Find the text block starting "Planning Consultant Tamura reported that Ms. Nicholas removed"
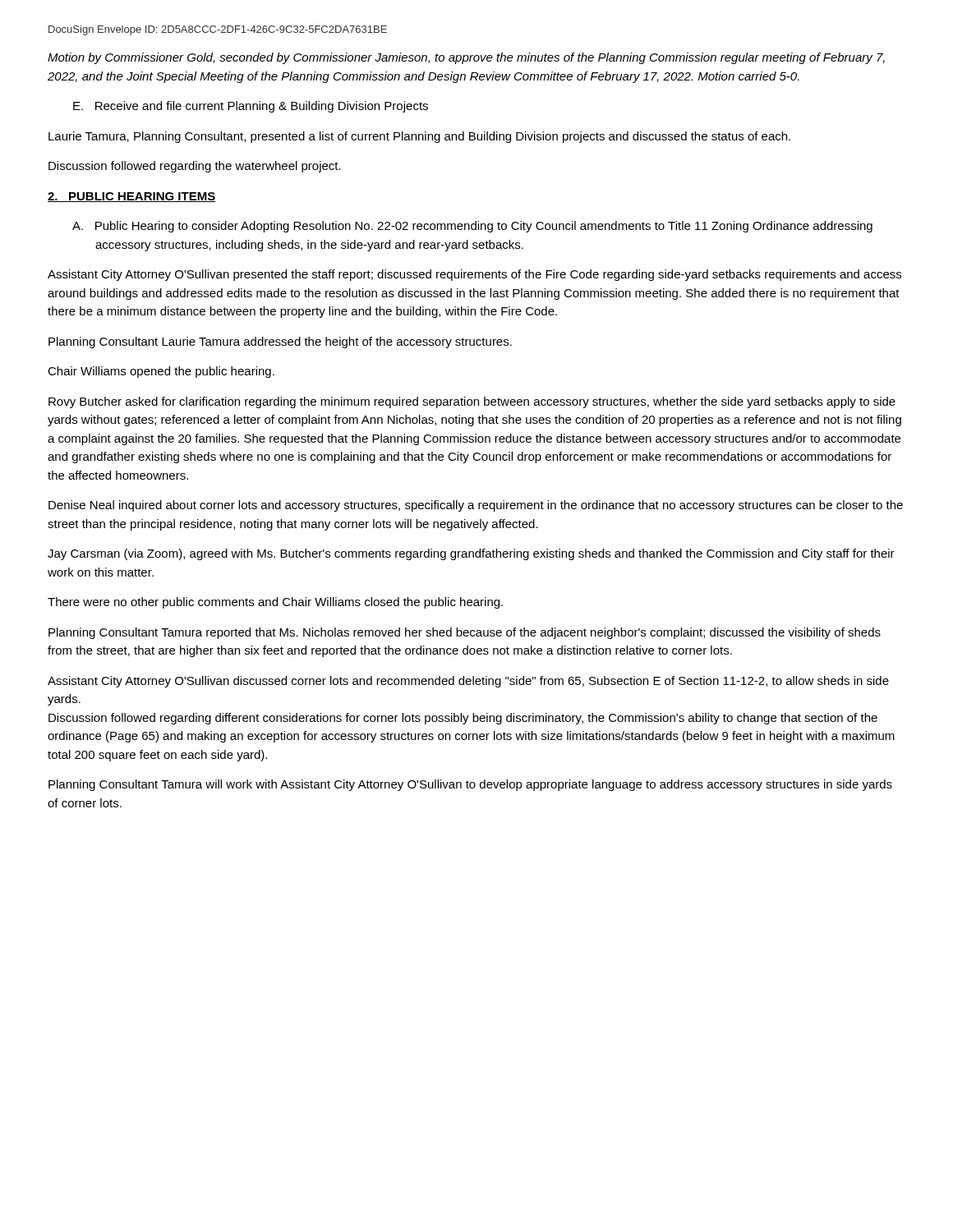953x1232 pixels. [464, 641]
